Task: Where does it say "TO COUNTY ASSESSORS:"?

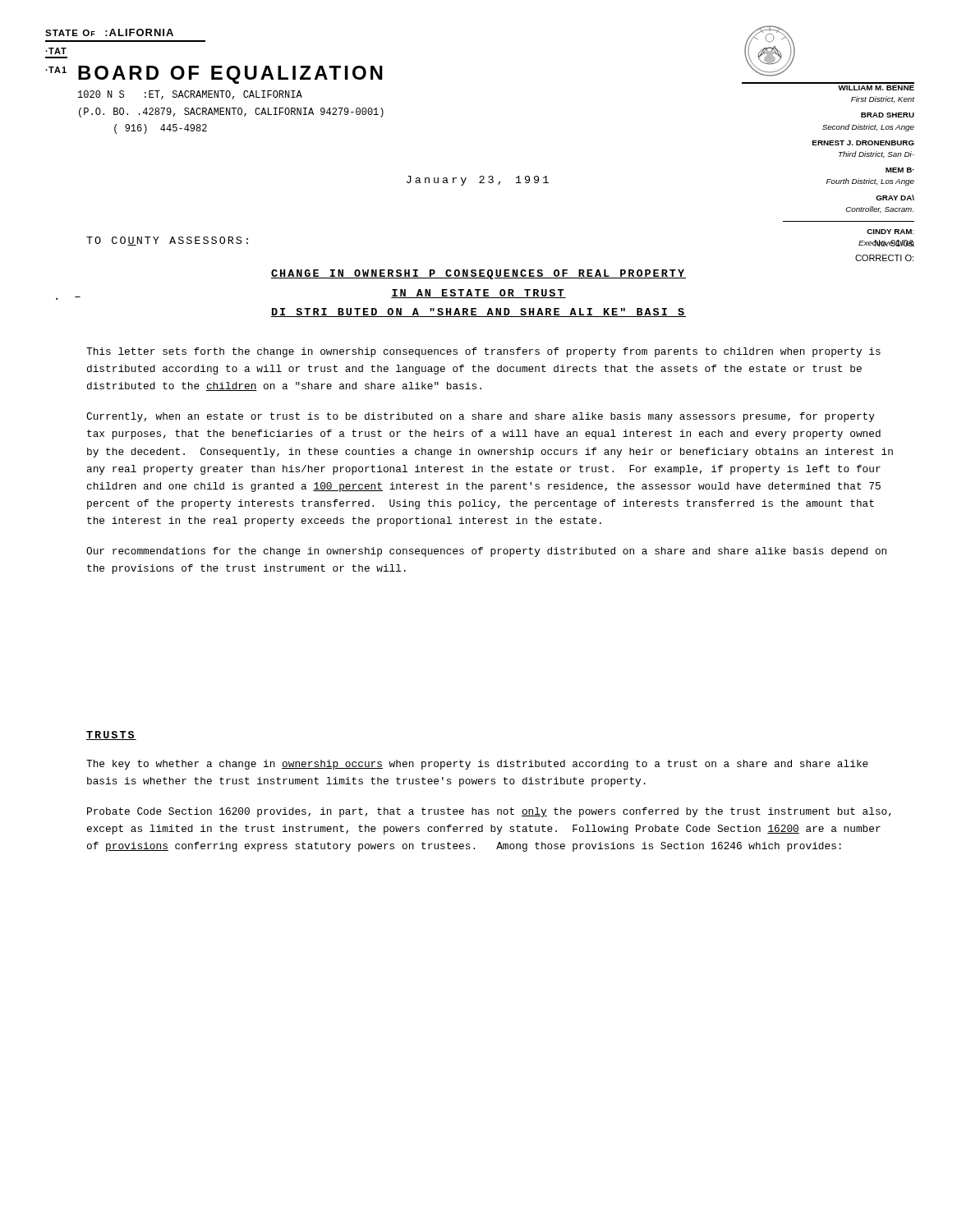Action: (x=169, y=241)
